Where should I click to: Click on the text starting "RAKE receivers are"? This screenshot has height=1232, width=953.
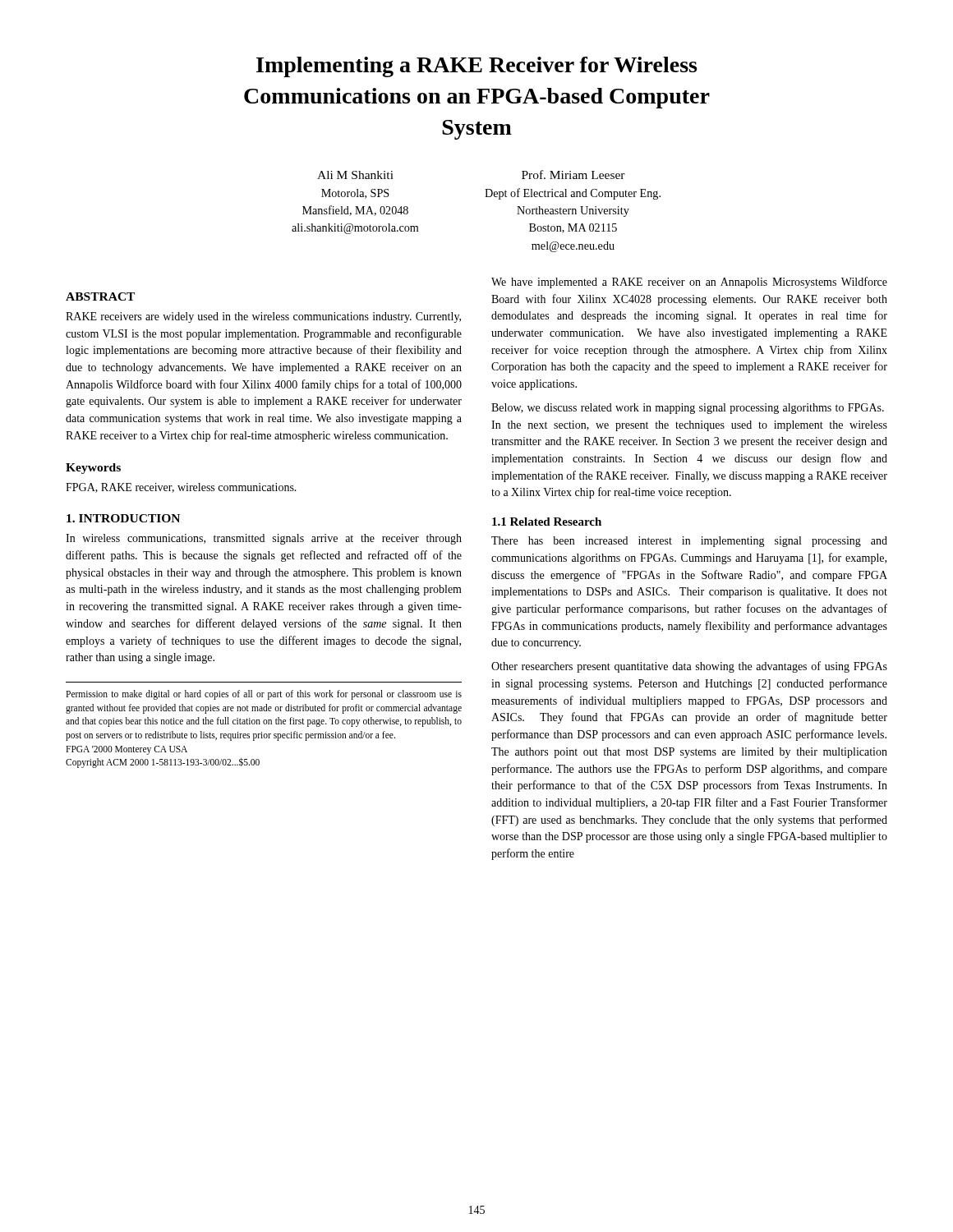pos(264,376)
